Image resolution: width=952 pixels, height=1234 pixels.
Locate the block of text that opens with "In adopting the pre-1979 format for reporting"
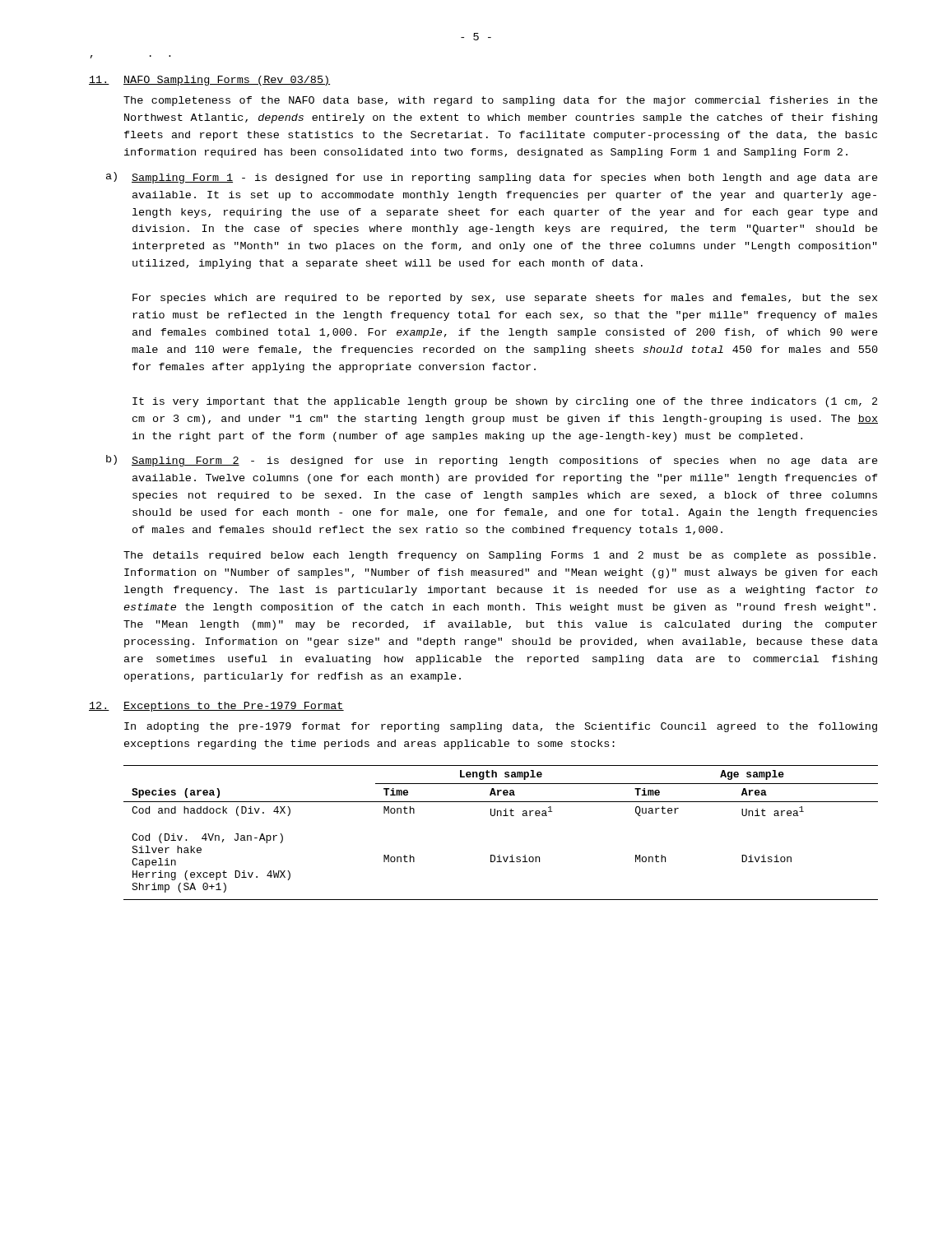[x=501, y=736]
